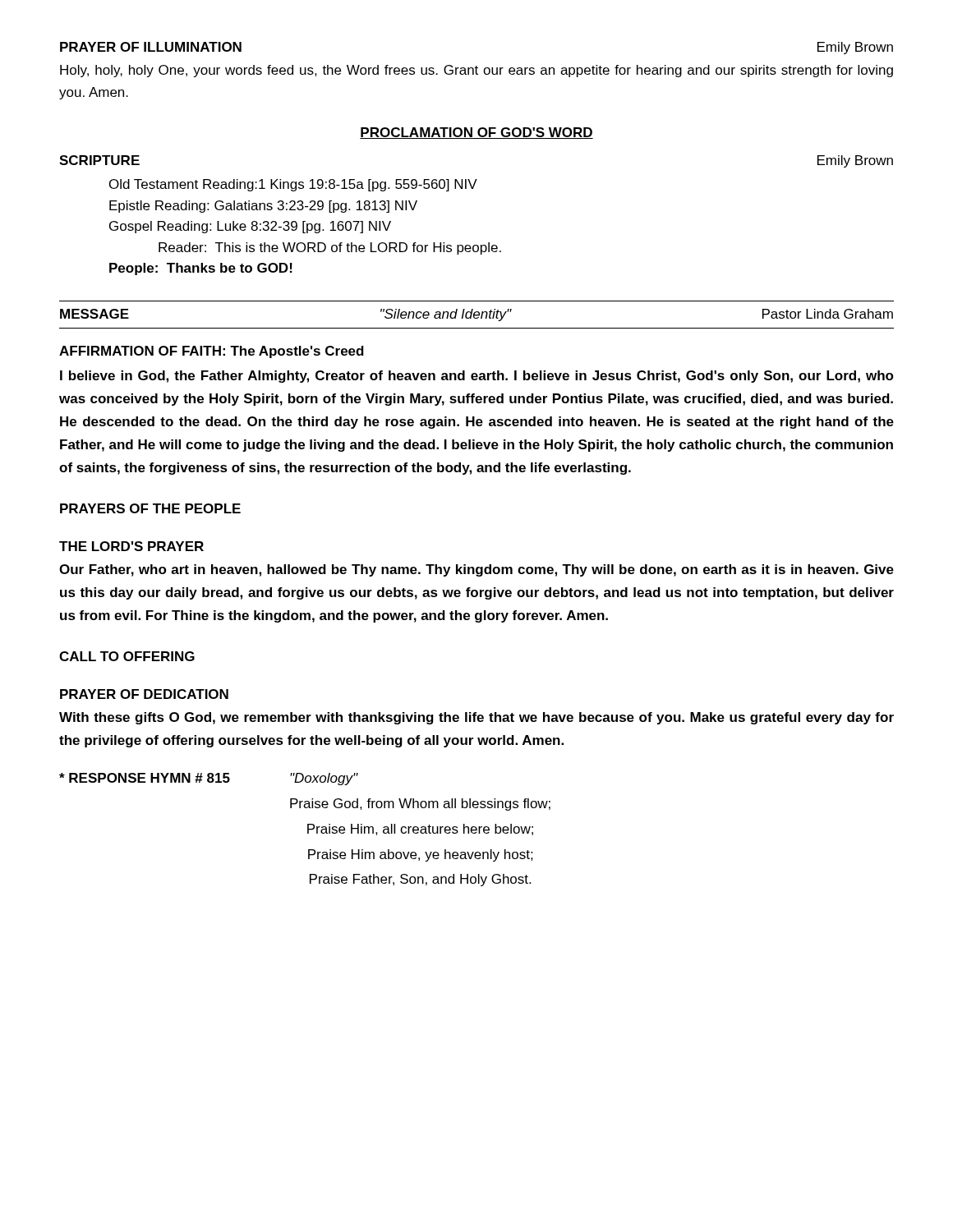Screen dimensions: 1232x953
Task: Navigate to the text block starting "AFFIRMATION OF FAITH: The"
Action: (212, 351)
